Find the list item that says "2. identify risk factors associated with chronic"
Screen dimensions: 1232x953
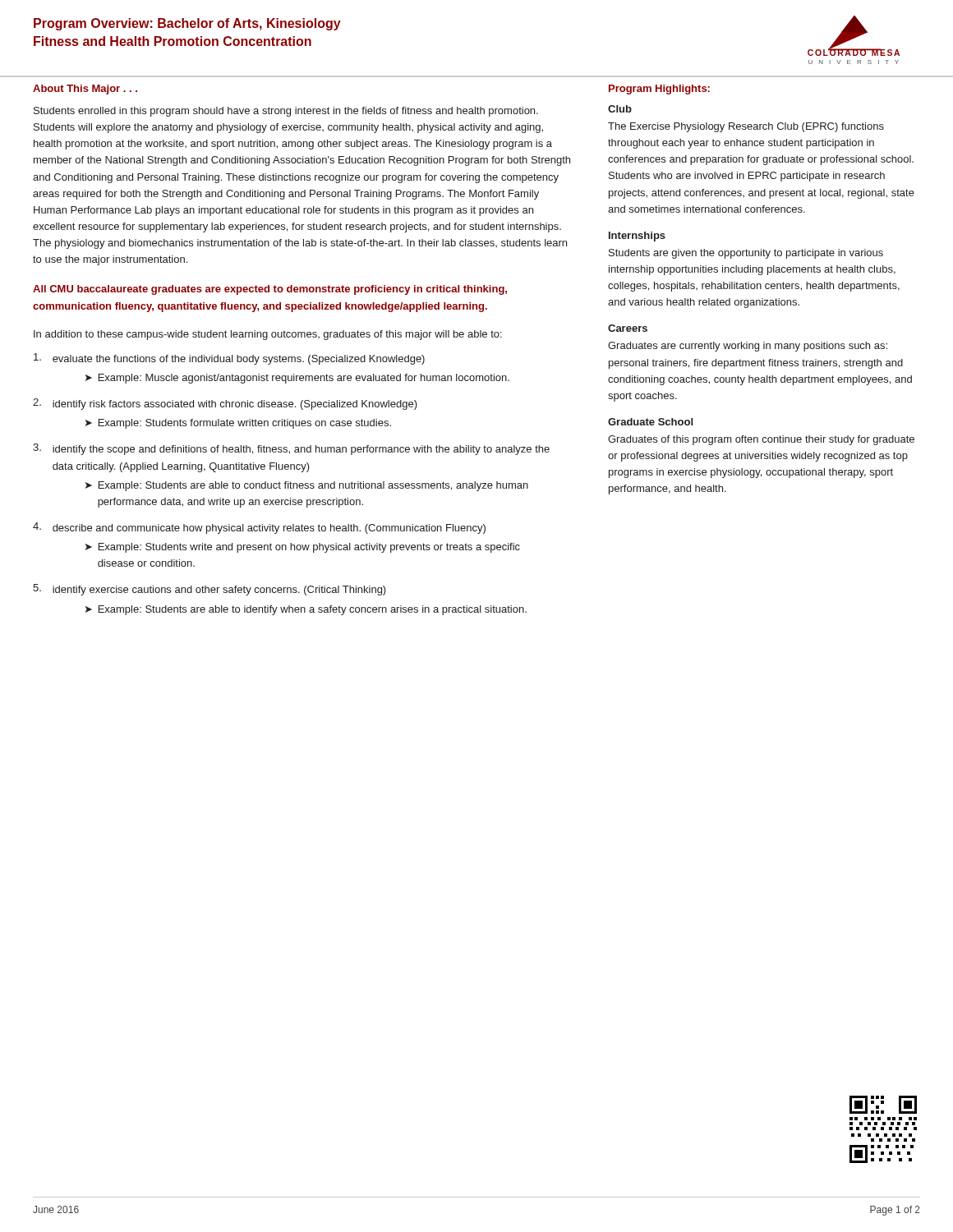click(293, 414)
